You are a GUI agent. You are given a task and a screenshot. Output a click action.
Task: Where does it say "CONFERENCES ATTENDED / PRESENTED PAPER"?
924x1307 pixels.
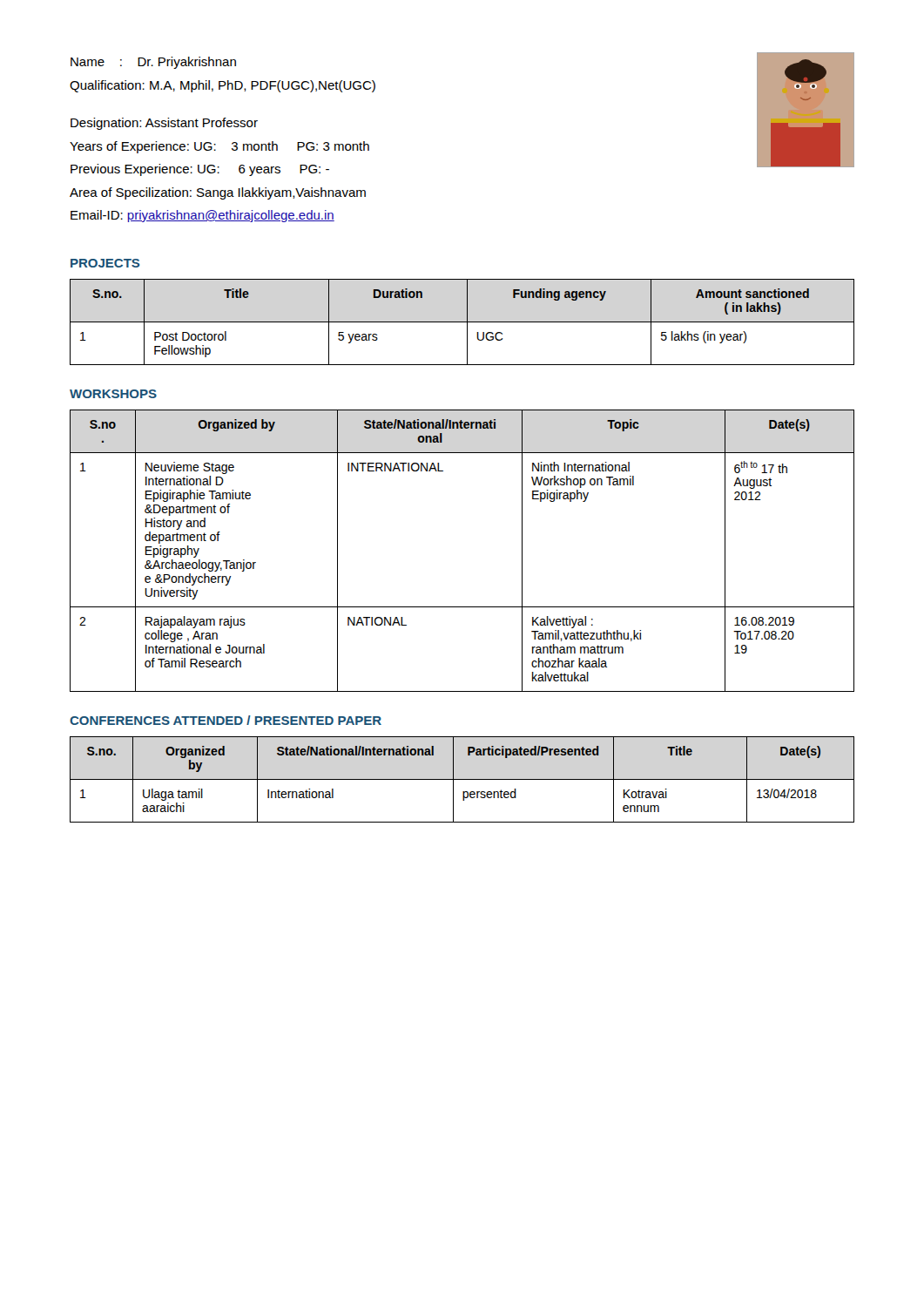(226, 720)
